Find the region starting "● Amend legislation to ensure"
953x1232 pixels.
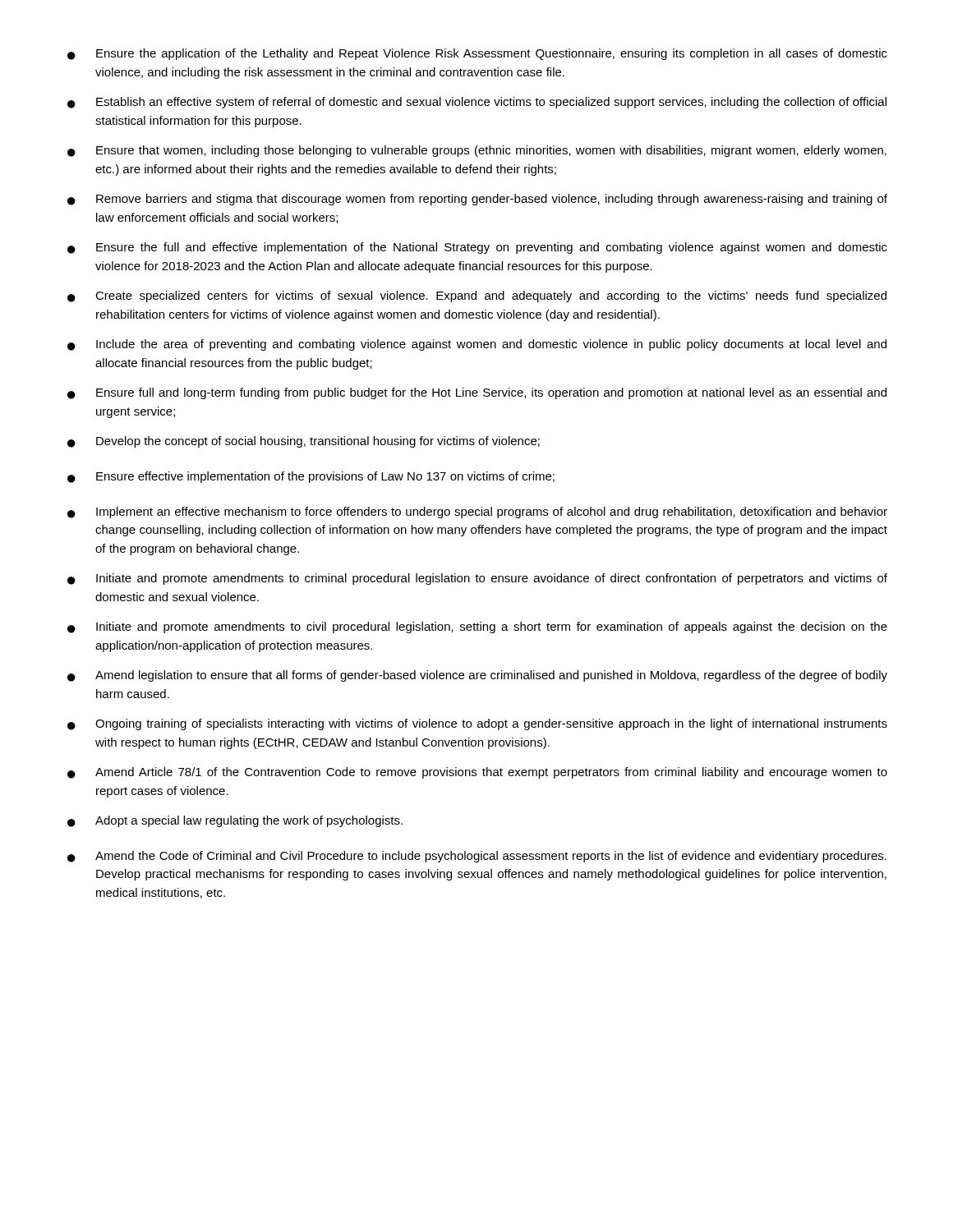coord(476,685)
